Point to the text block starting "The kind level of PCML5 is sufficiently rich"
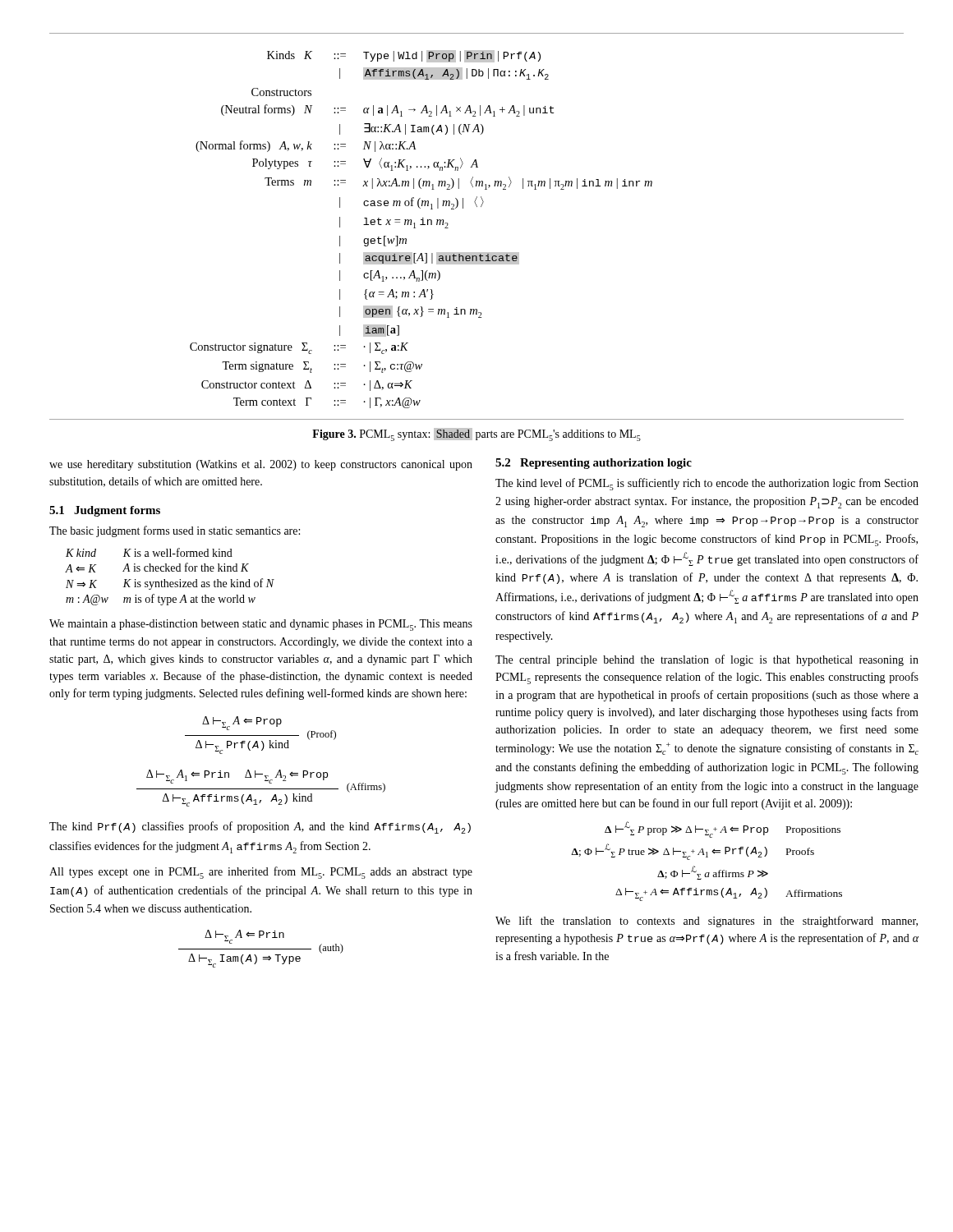This screenshot has width=953, height=1232. [707, 559]
